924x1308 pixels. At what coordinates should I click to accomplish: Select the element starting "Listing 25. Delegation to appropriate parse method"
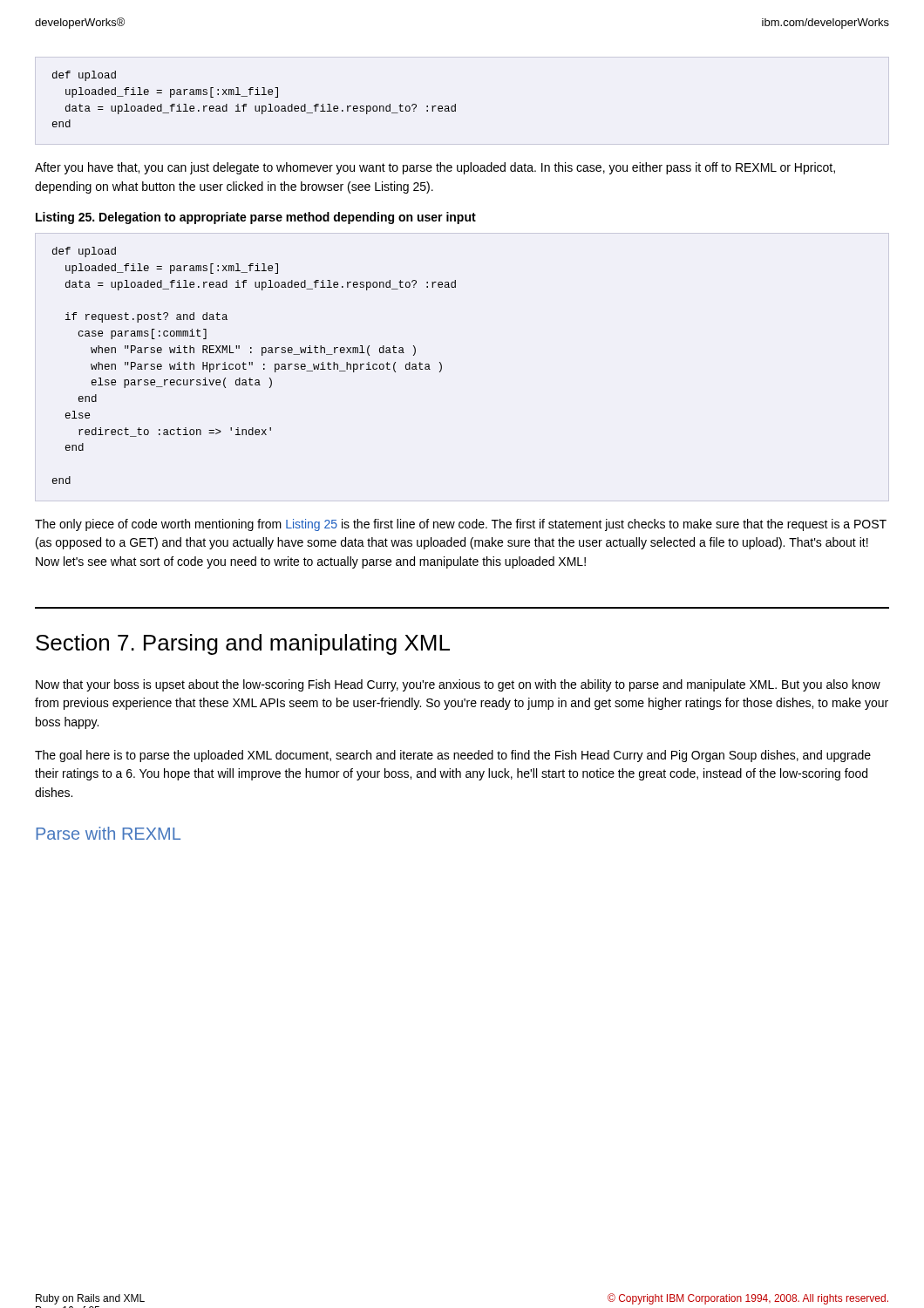[462, 217]
